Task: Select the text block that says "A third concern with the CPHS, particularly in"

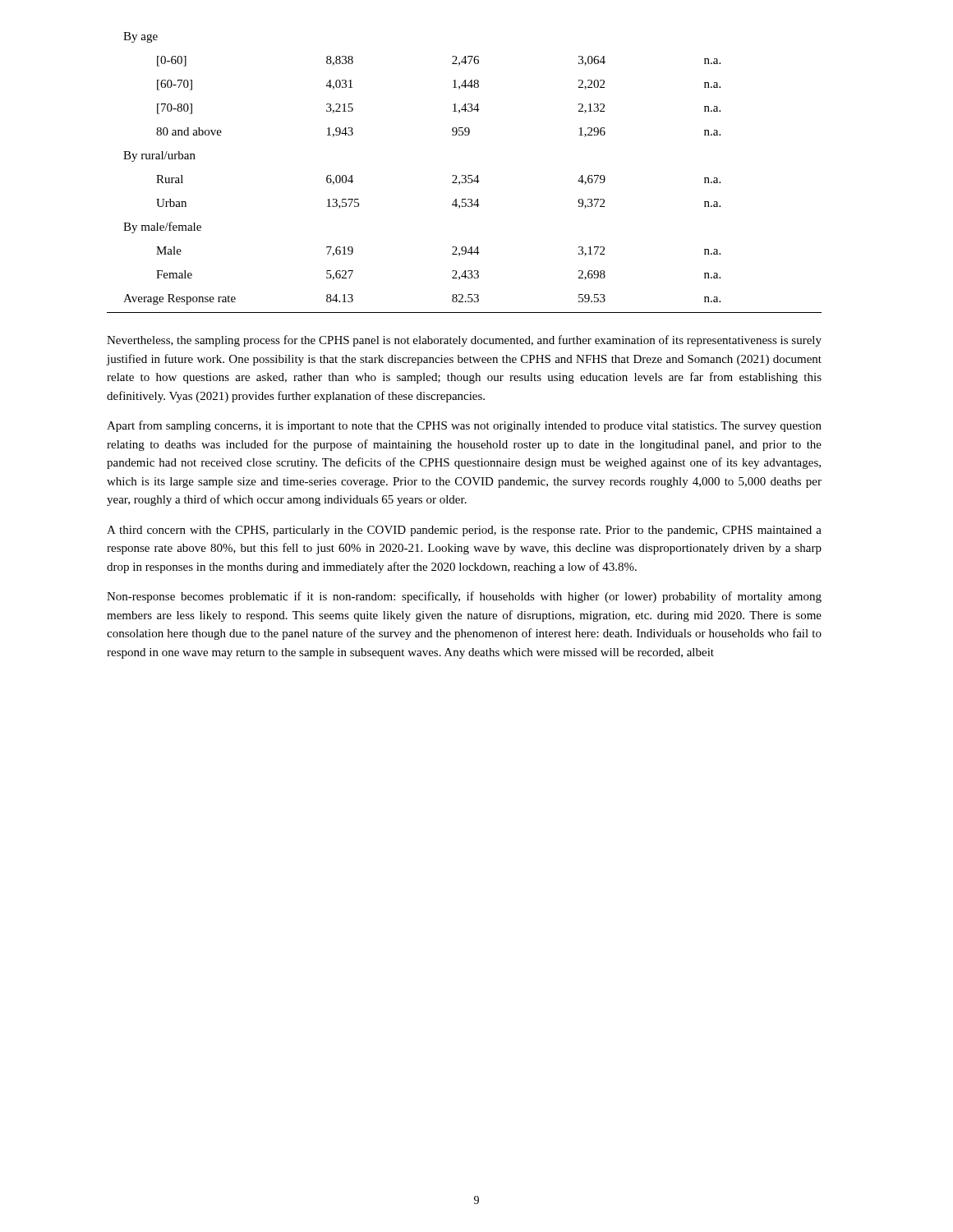Action: (x=464, y=548)
